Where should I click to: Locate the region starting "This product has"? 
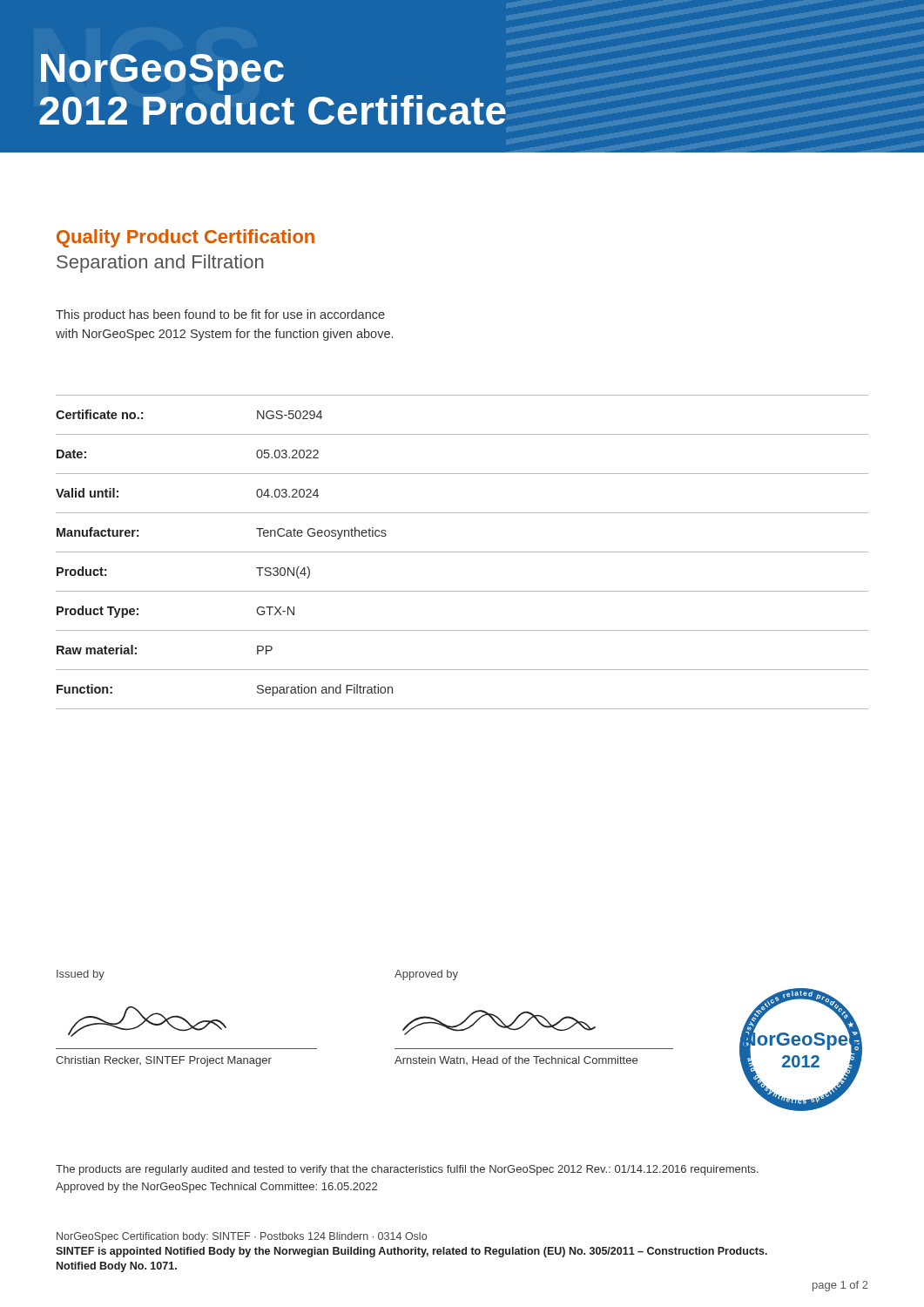220,315
